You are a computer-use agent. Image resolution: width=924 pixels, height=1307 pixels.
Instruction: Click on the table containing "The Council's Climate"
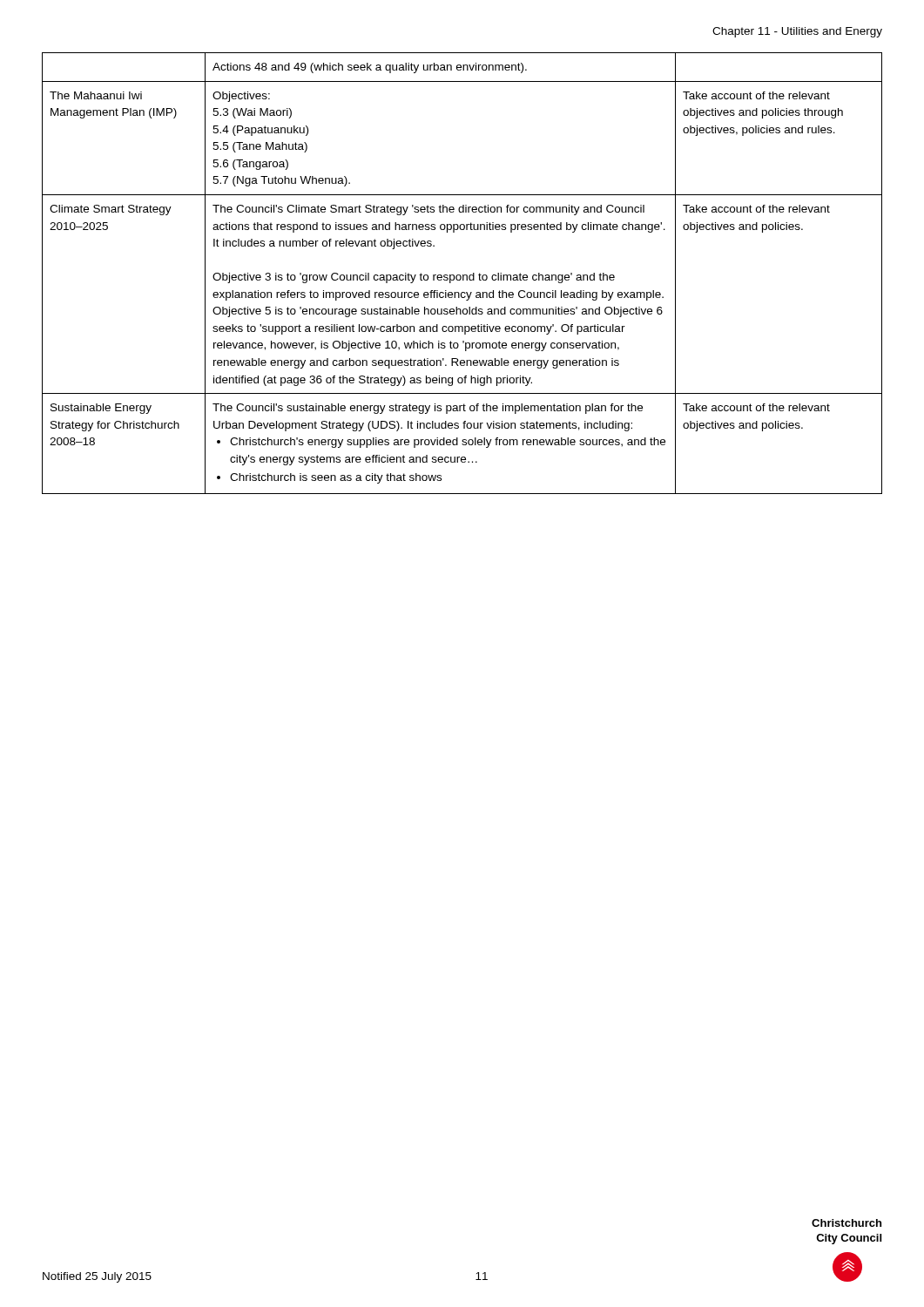click(462, 273)
